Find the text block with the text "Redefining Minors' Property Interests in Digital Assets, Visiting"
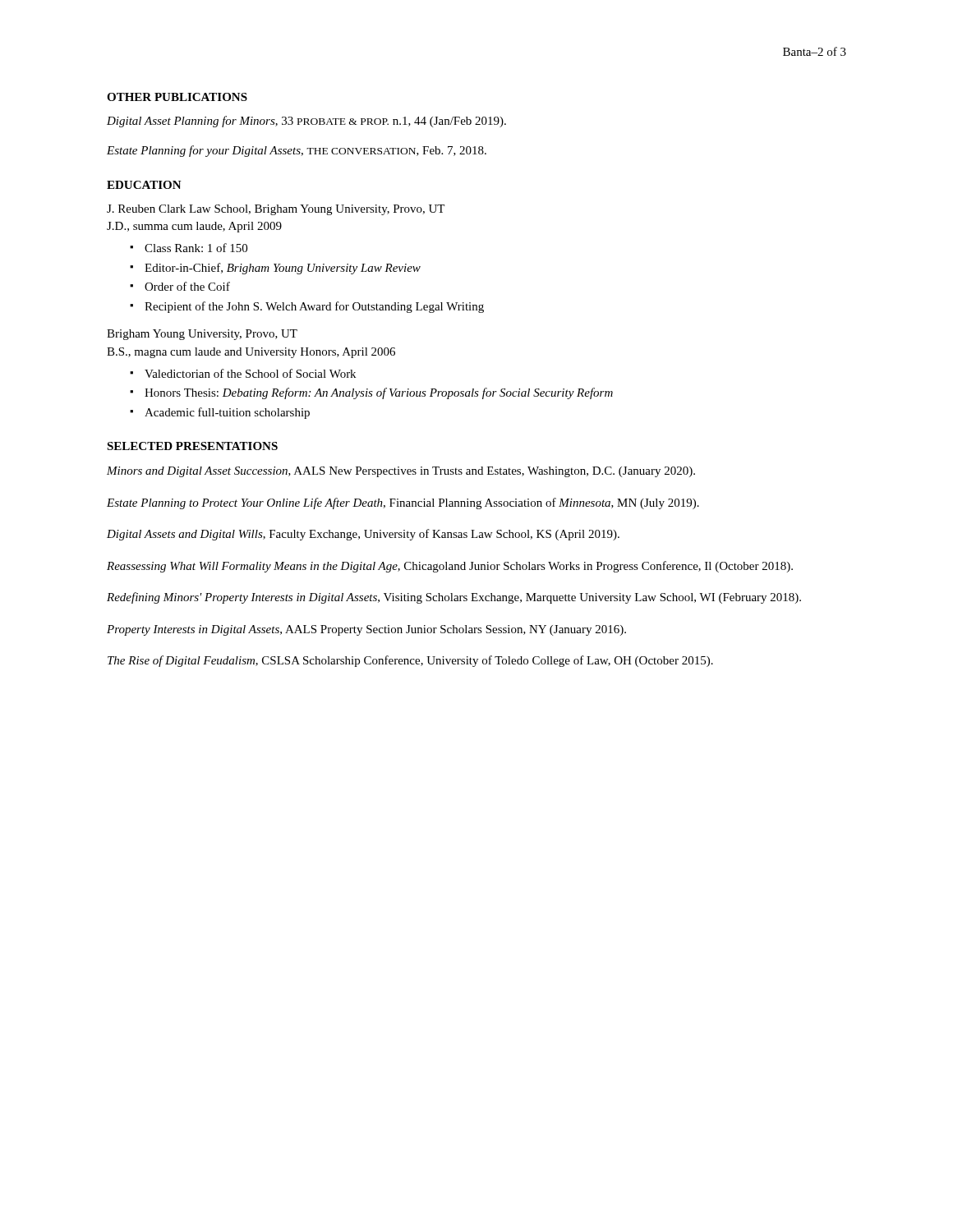This screenshot has width=953, height=1232. pos(454,597)
